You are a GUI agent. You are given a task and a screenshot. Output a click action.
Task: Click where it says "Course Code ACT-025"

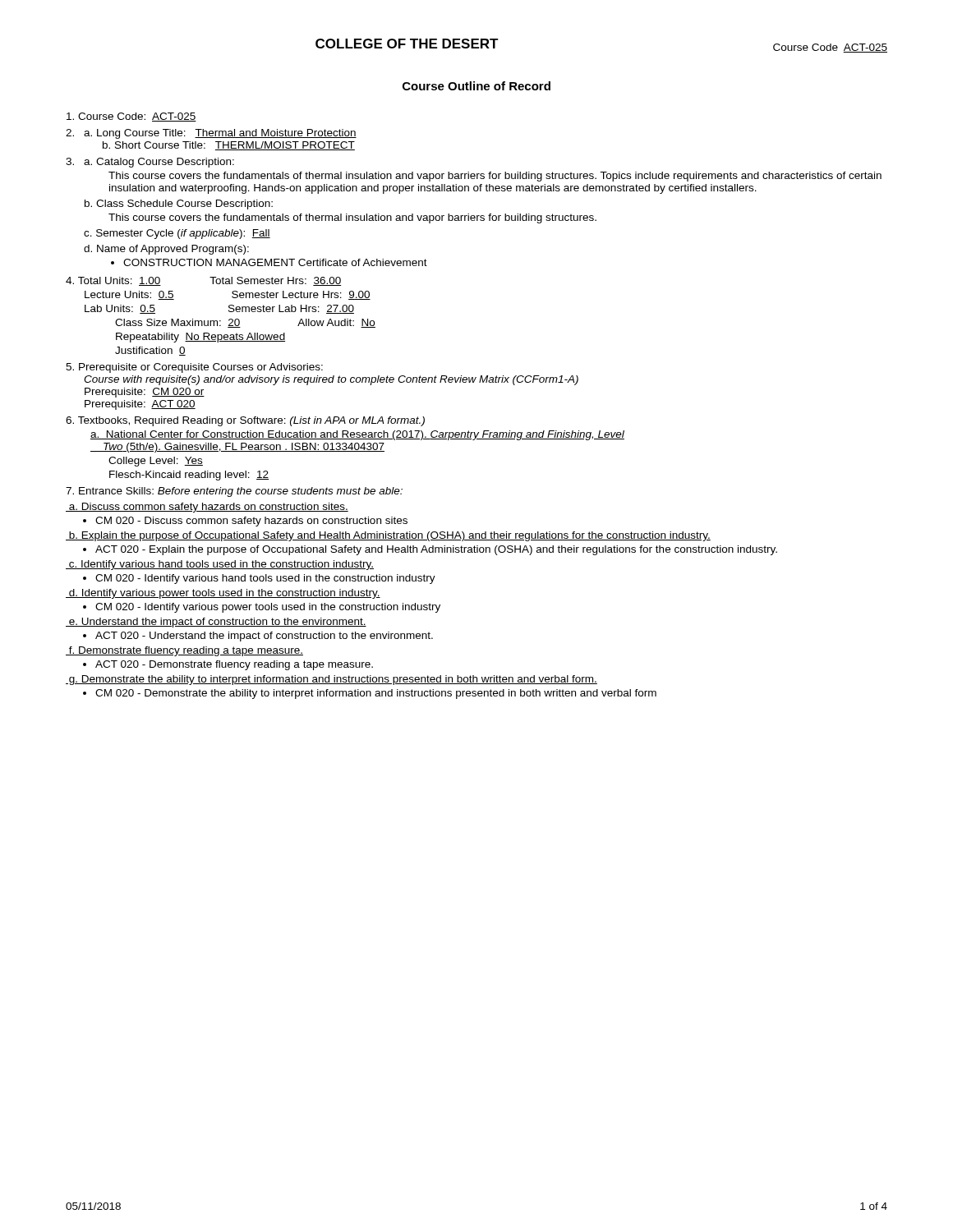[x=830, y=47]
